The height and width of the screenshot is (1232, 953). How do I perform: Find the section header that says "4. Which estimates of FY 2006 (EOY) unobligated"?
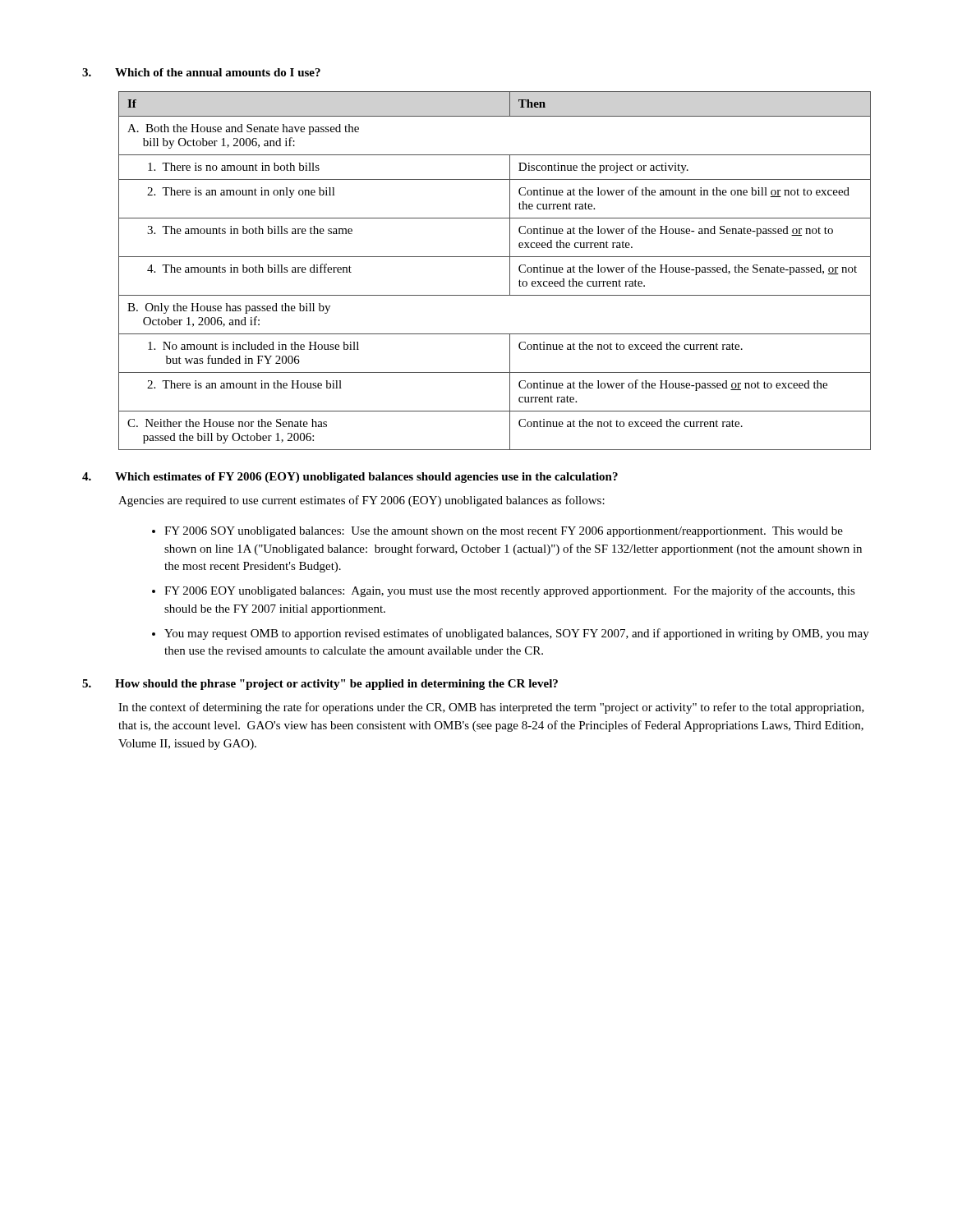pos(350,477)
